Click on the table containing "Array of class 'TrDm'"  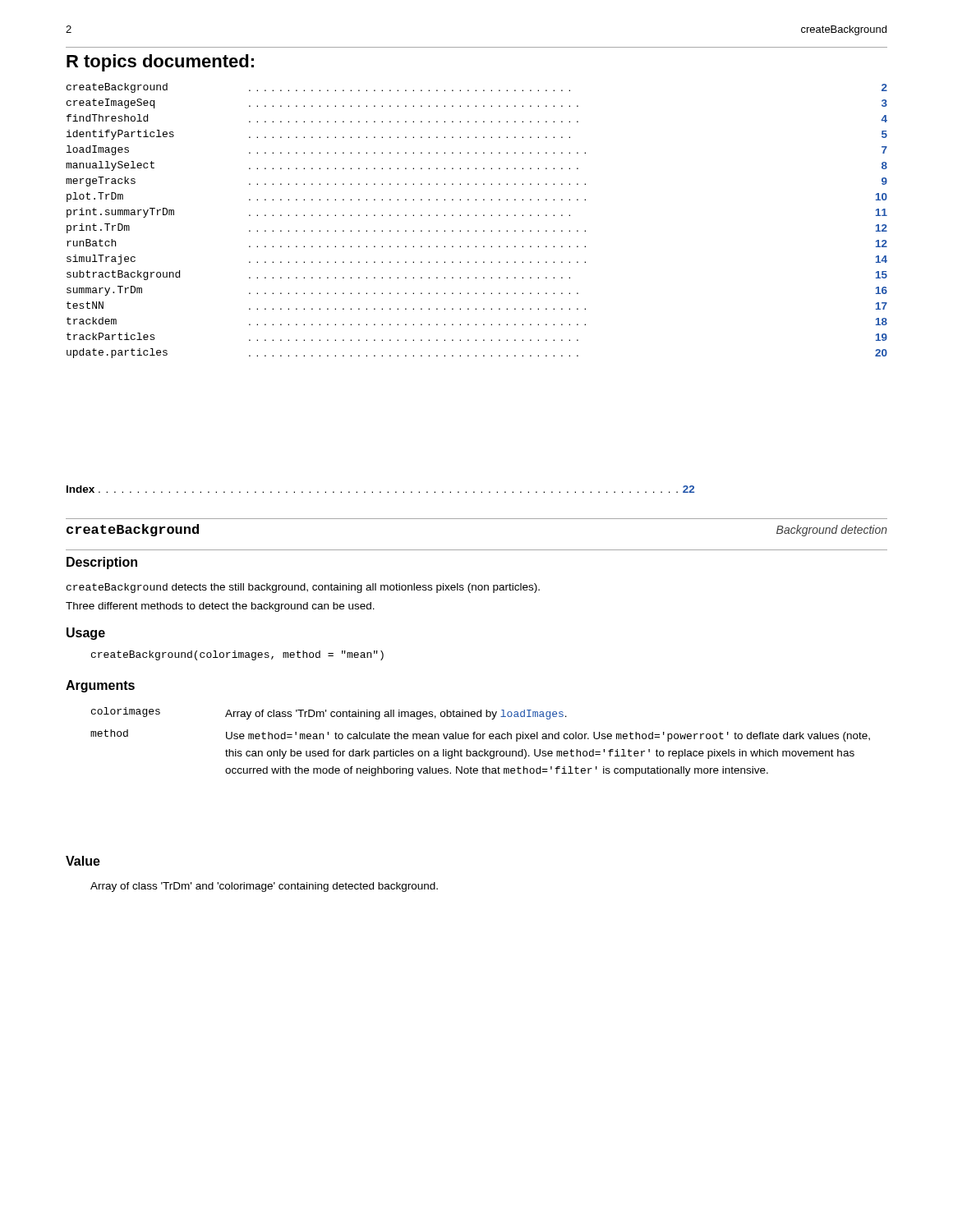(476, 743)
